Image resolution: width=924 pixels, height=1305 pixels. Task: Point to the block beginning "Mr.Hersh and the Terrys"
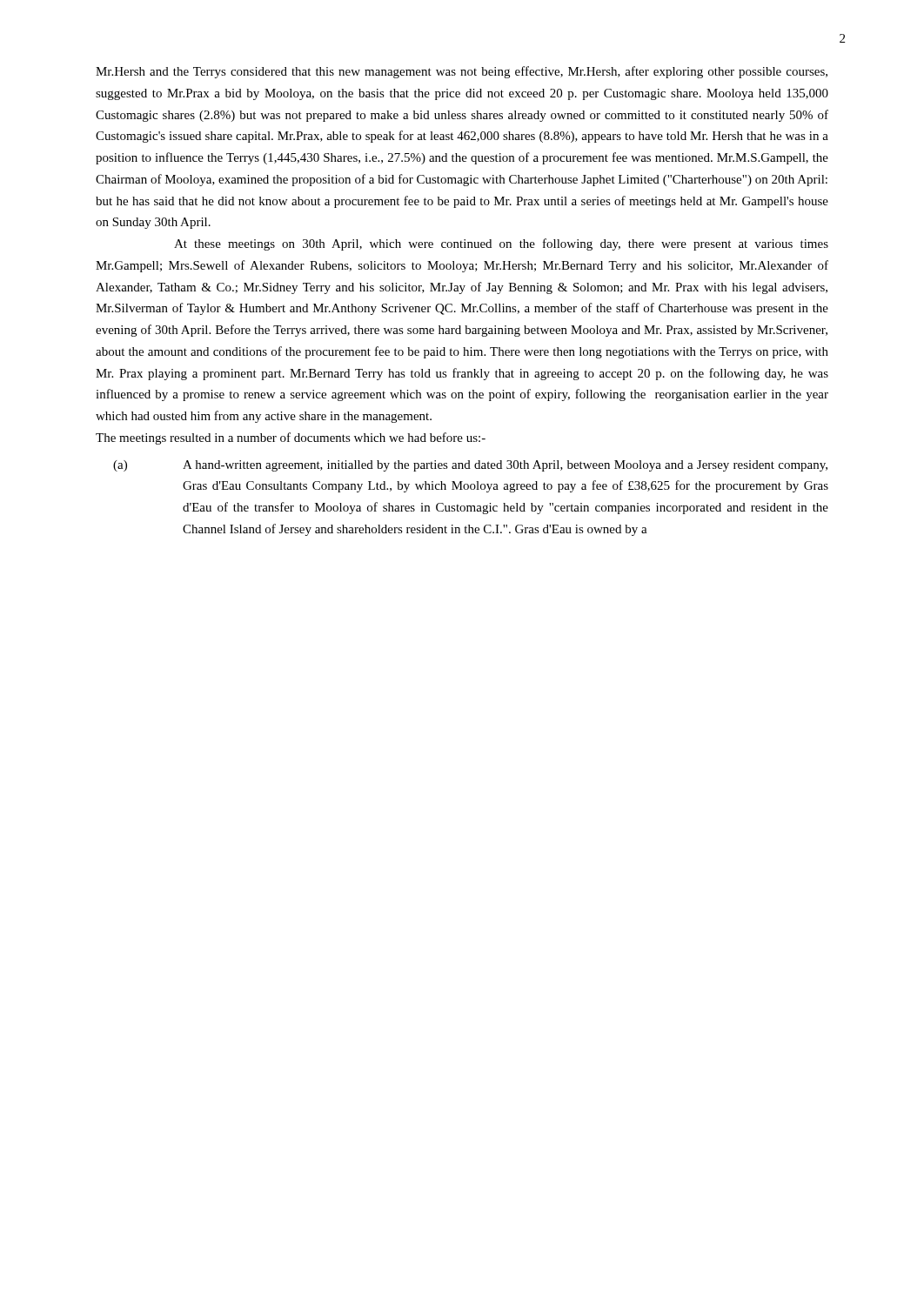click(462, 147)
